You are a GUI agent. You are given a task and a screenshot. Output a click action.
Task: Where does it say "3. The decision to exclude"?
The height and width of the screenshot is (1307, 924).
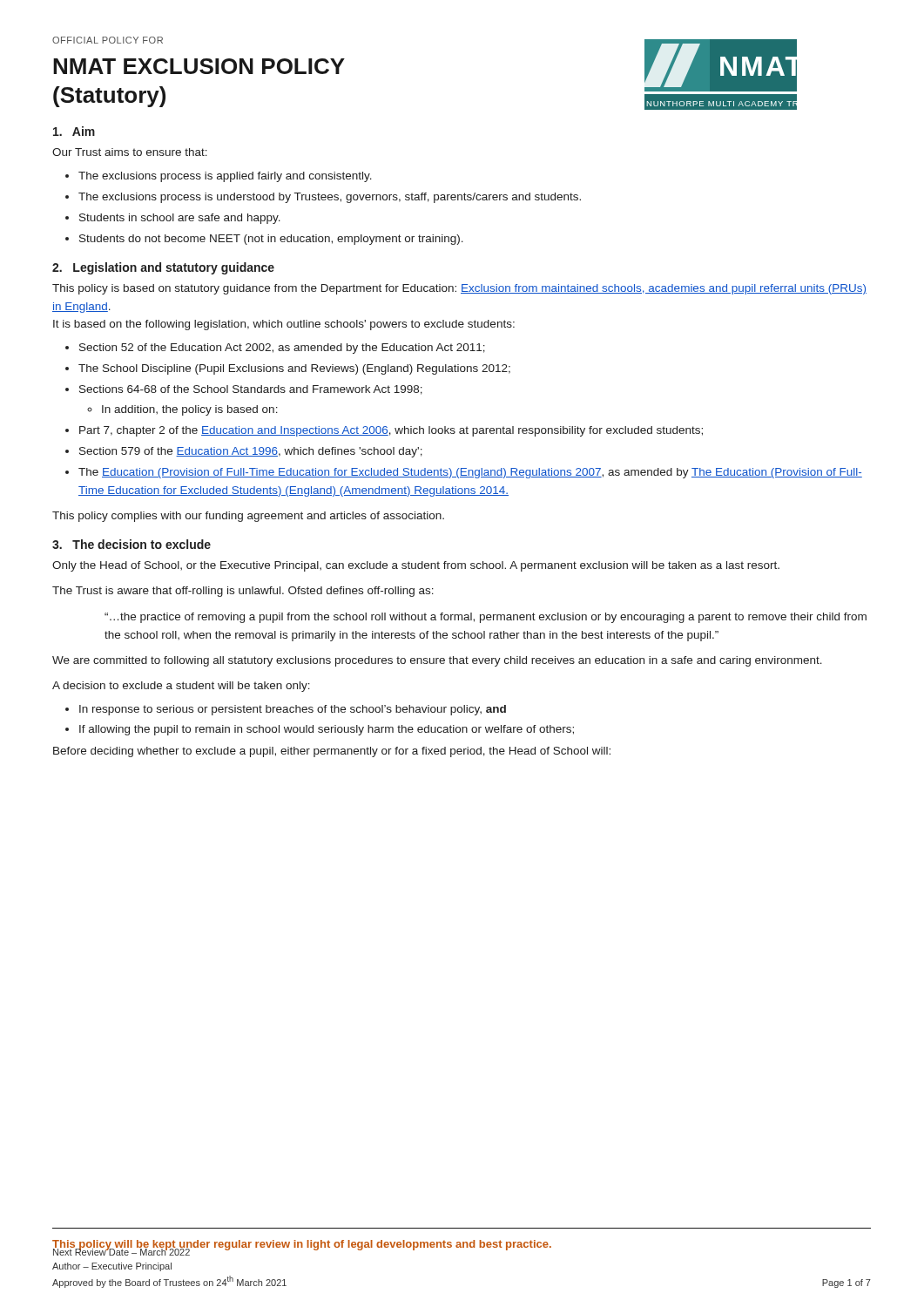click(132, 544)
